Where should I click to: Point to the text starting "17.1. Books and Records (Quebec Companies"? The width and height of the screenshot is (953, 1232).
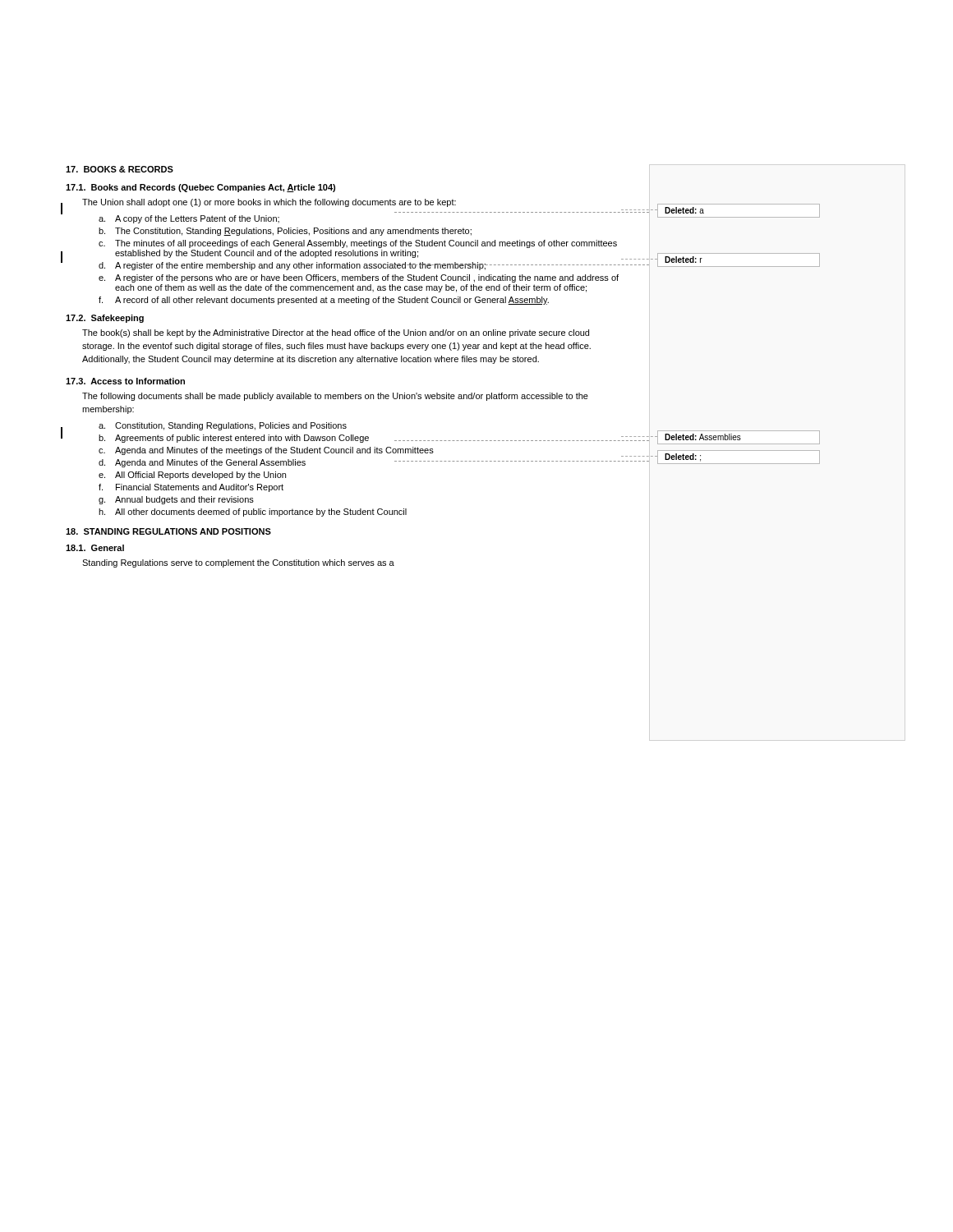pos(201,187)
